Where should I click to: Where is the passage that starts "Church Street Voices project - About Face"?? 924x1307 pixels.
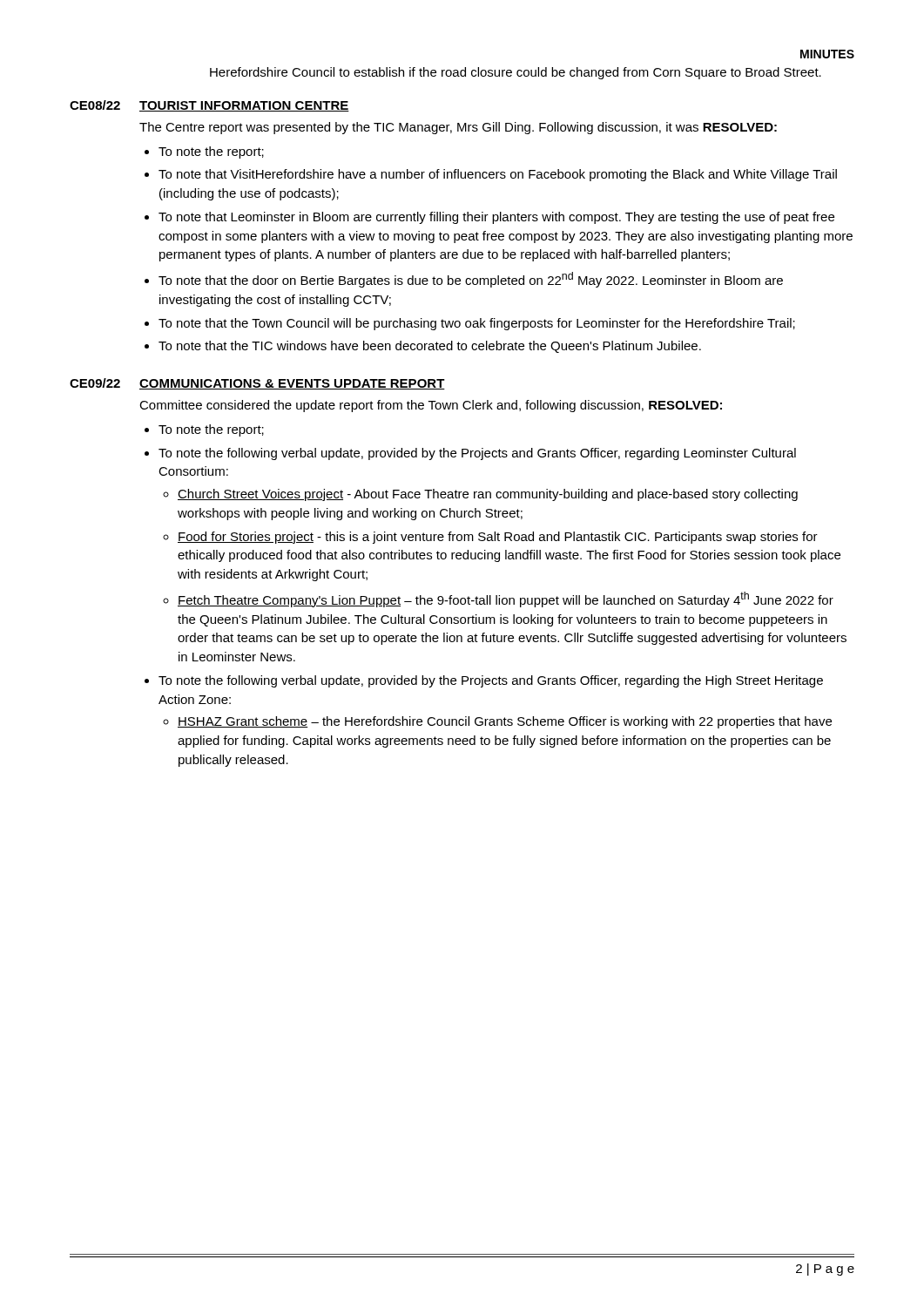coord(488,503)
